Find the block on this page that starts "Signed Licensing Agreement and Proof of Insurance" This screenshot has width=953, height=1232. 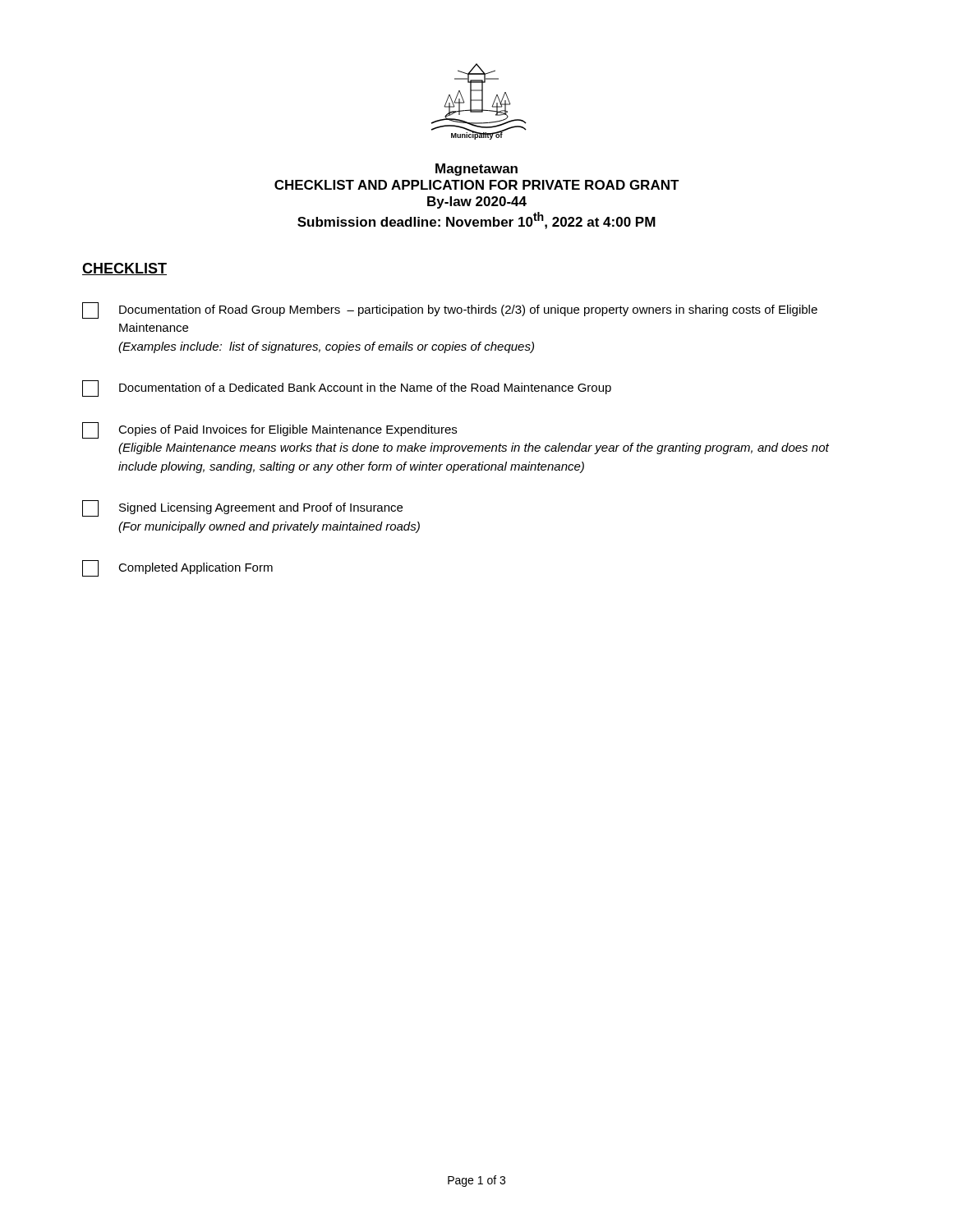pos(242,508)
